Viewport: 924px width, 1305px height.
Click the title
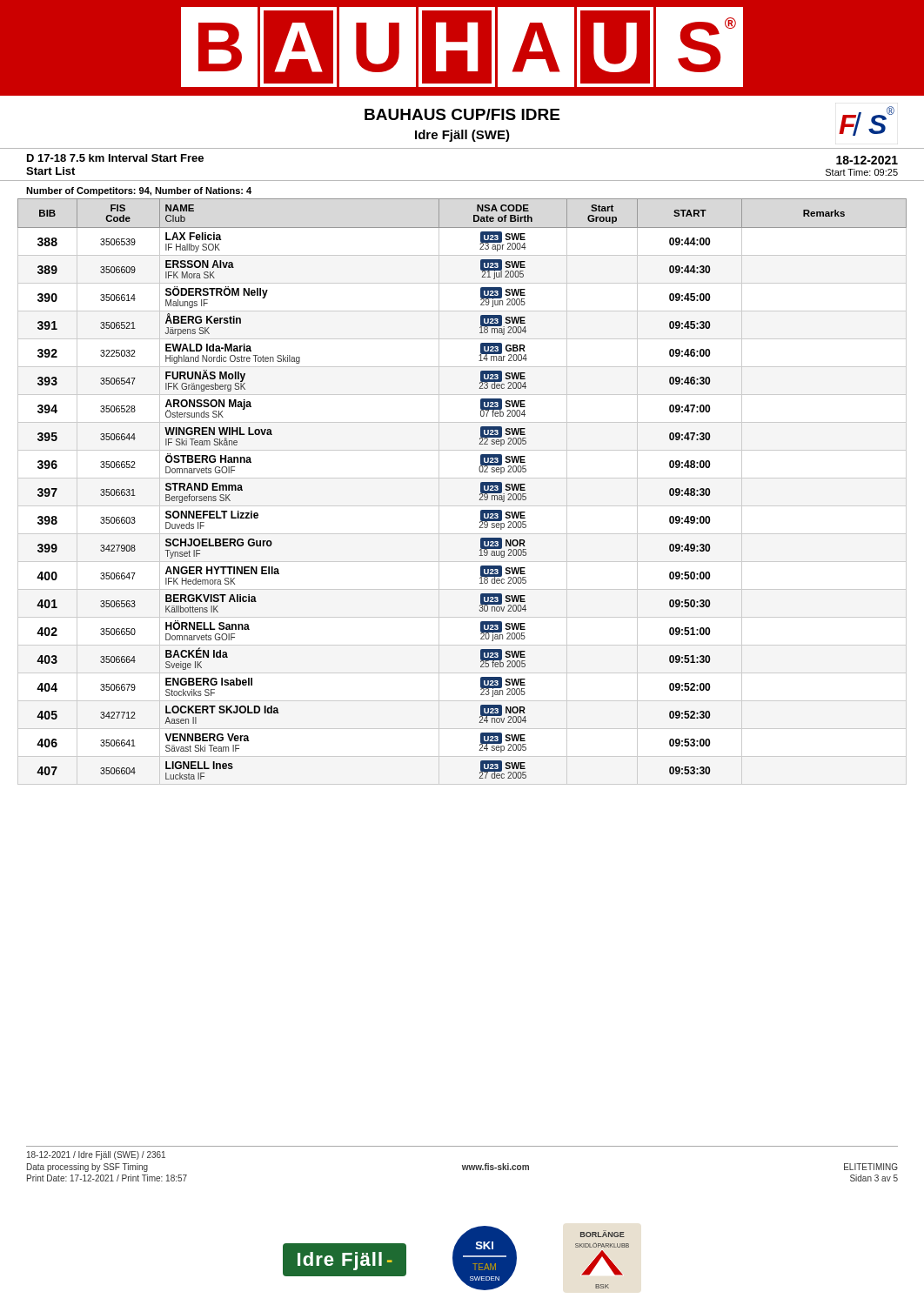tap(462, 124)
